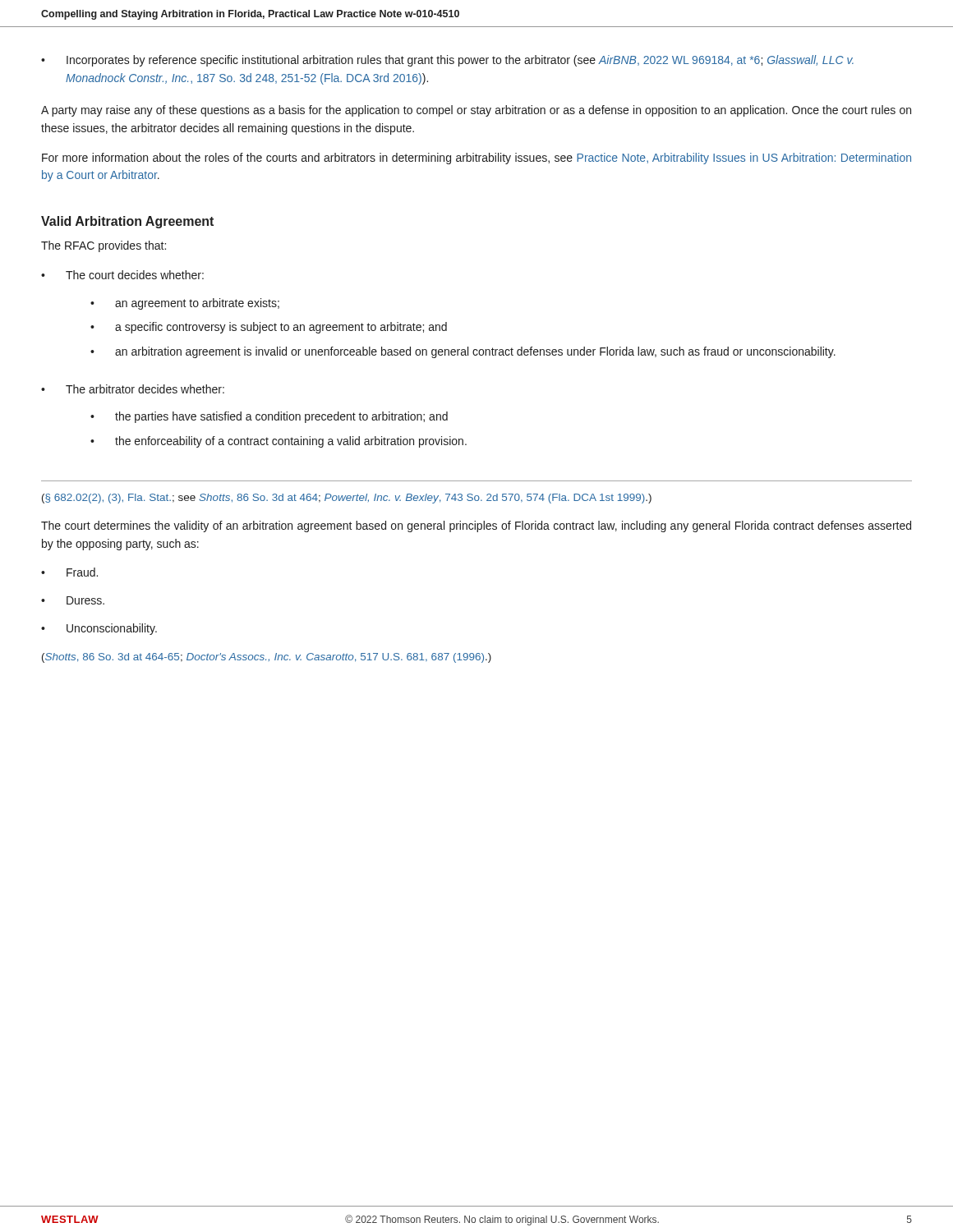Select the text block starting "The RFAC provides that:"
The height and width of the screenshot is (1232, 953).
(x=104, y=246)
